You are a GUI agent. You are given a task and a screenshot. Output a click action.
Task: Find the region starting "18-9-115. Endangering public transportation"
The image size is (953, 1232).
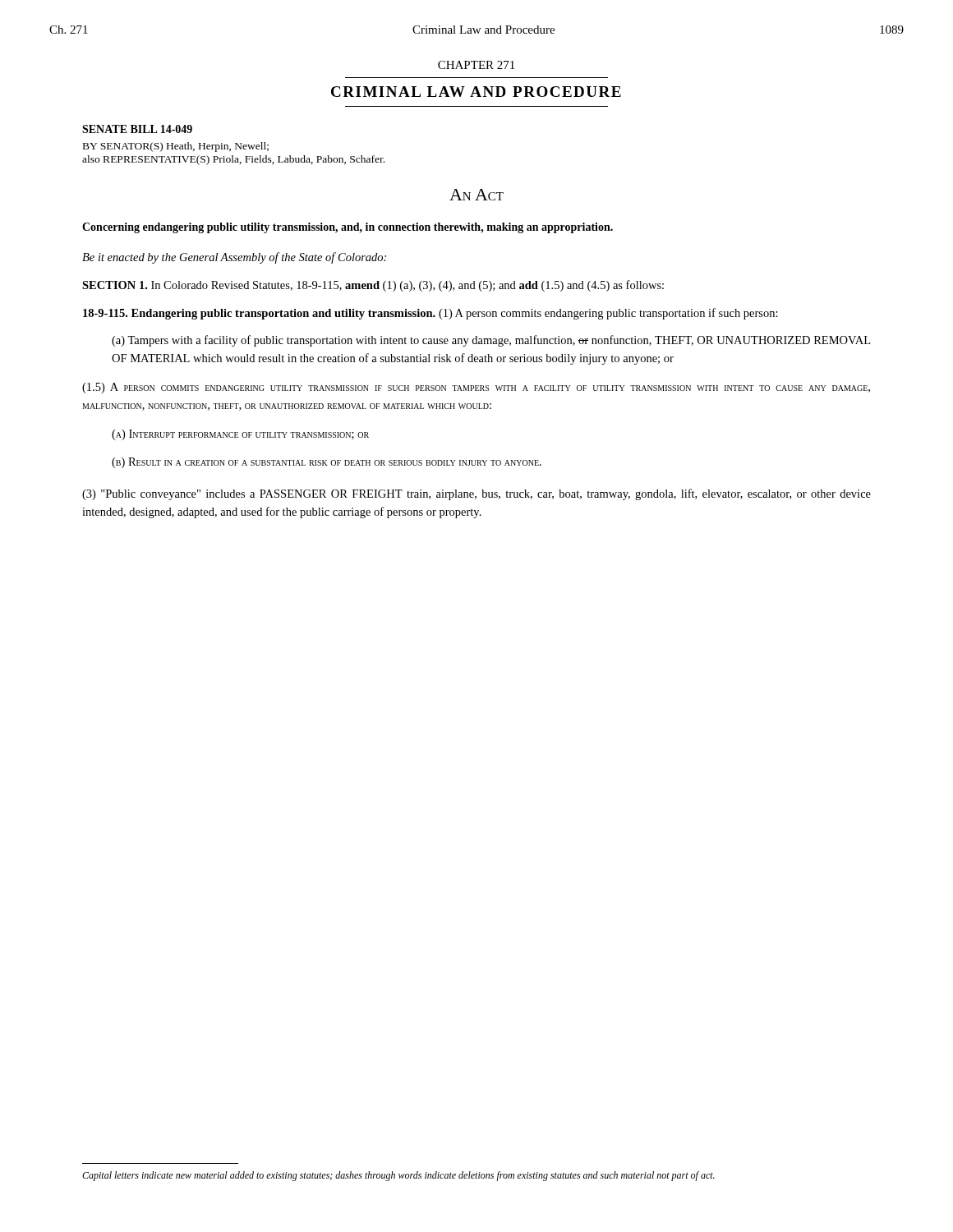click(430, 313)
